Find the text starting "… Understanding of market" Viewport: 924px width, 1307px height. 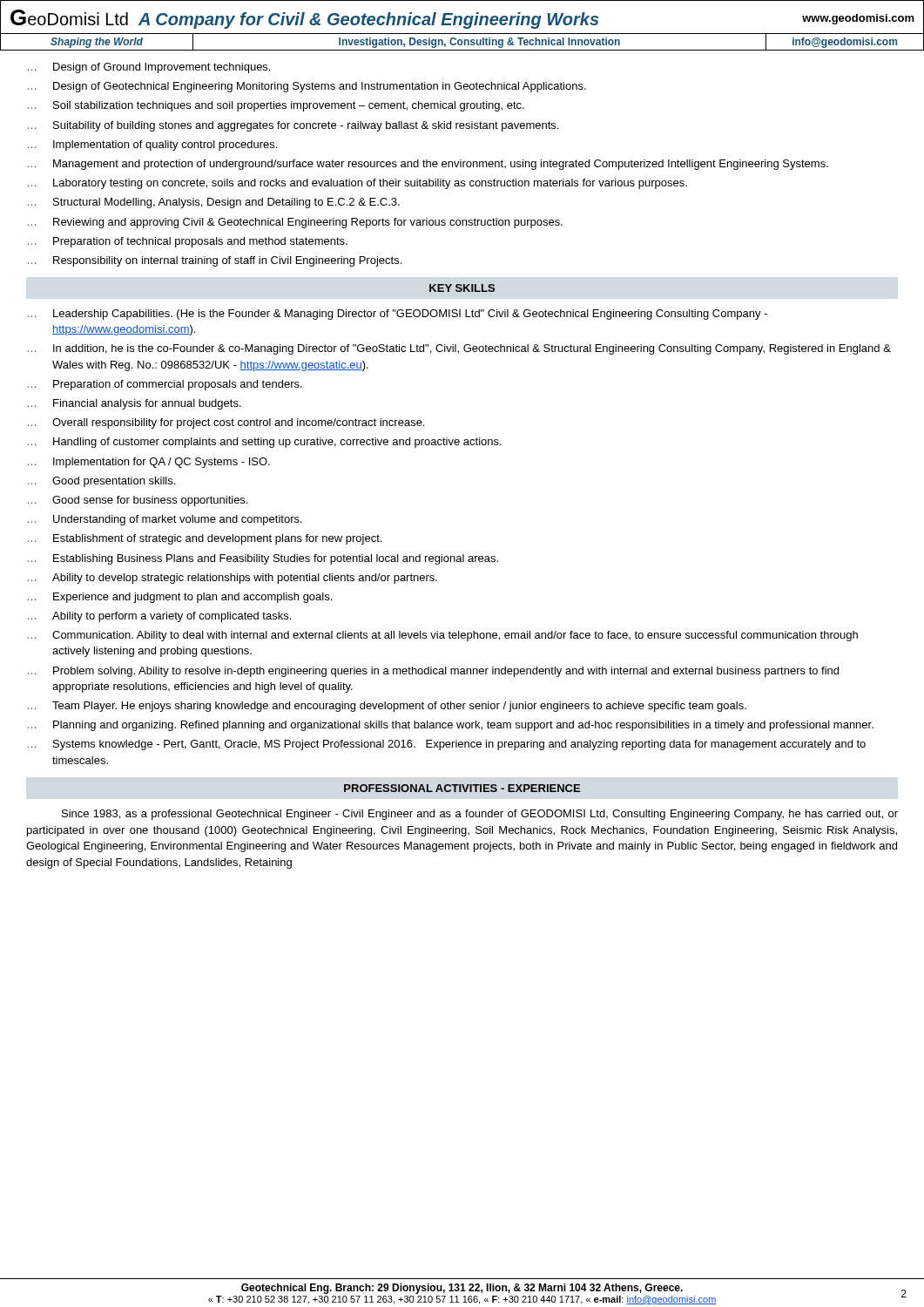165,520
